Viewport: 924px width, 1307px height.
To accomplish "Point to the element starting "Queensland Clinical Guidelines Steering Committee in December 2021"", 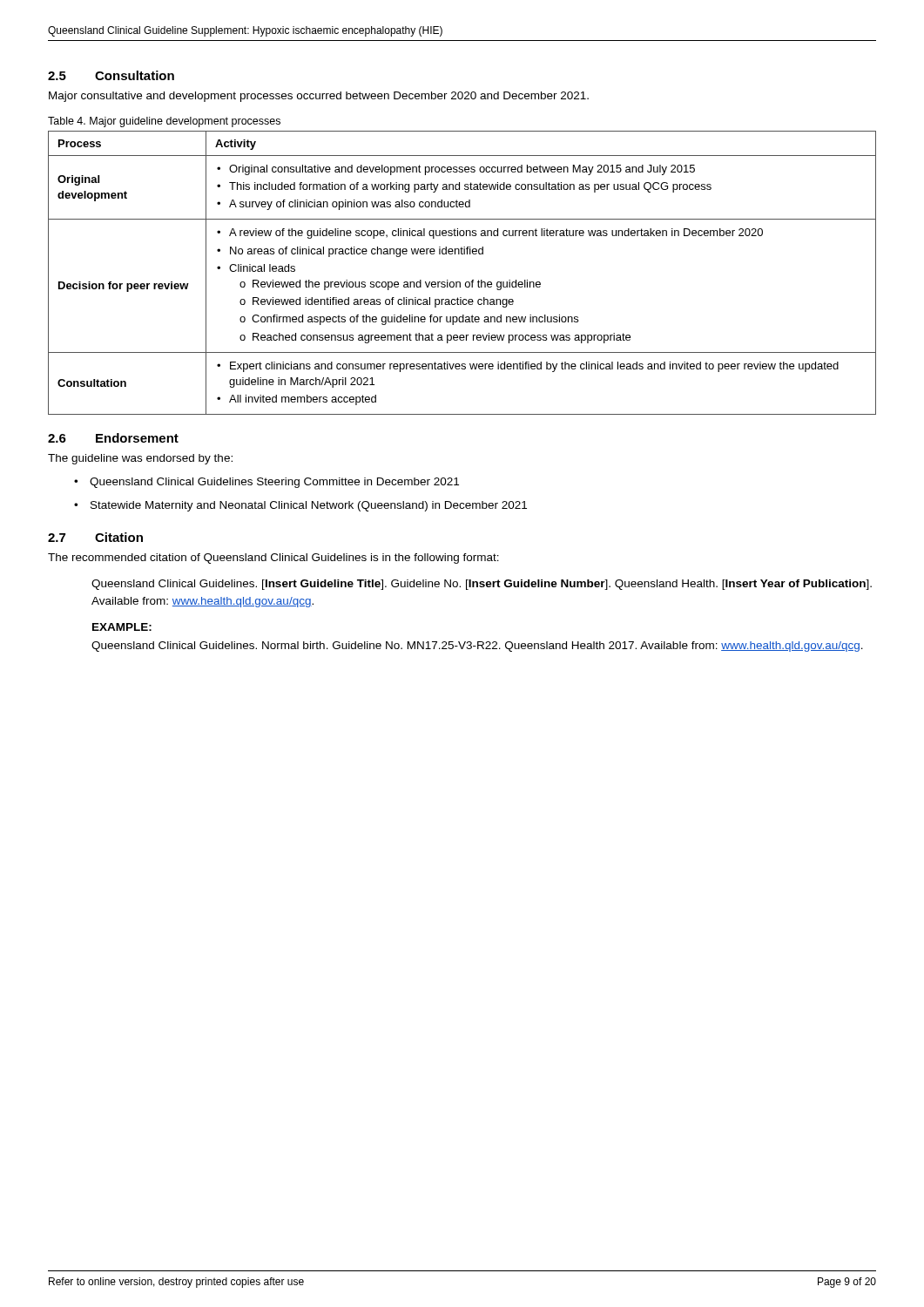I will 266,483.
